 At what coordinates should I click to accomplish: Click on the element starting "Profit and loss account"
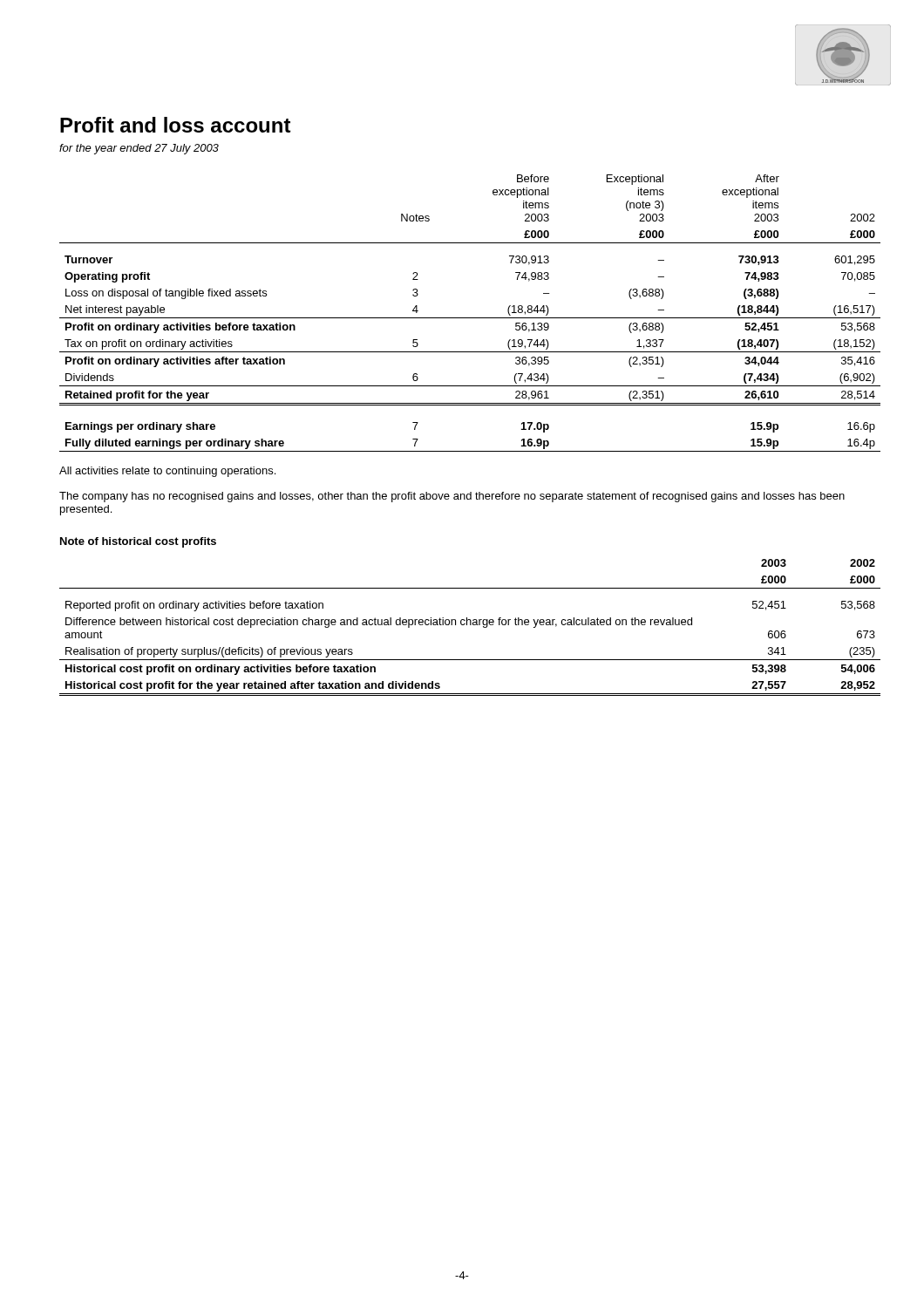[176, 125]
